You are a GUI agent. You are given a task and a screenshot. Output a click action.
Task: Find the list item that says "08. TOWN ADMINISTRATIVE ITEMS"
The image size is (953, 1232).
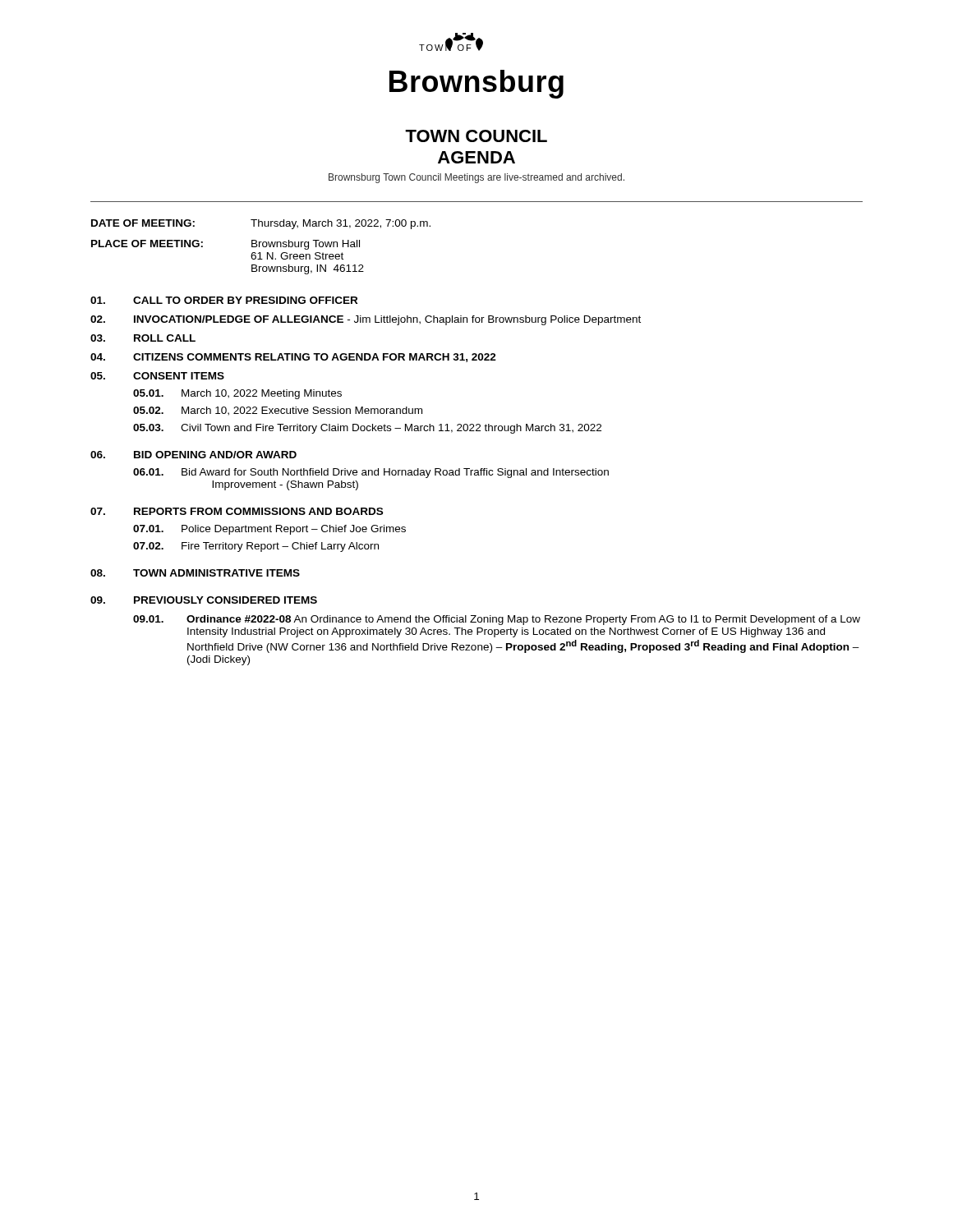[x=195, y=573]
